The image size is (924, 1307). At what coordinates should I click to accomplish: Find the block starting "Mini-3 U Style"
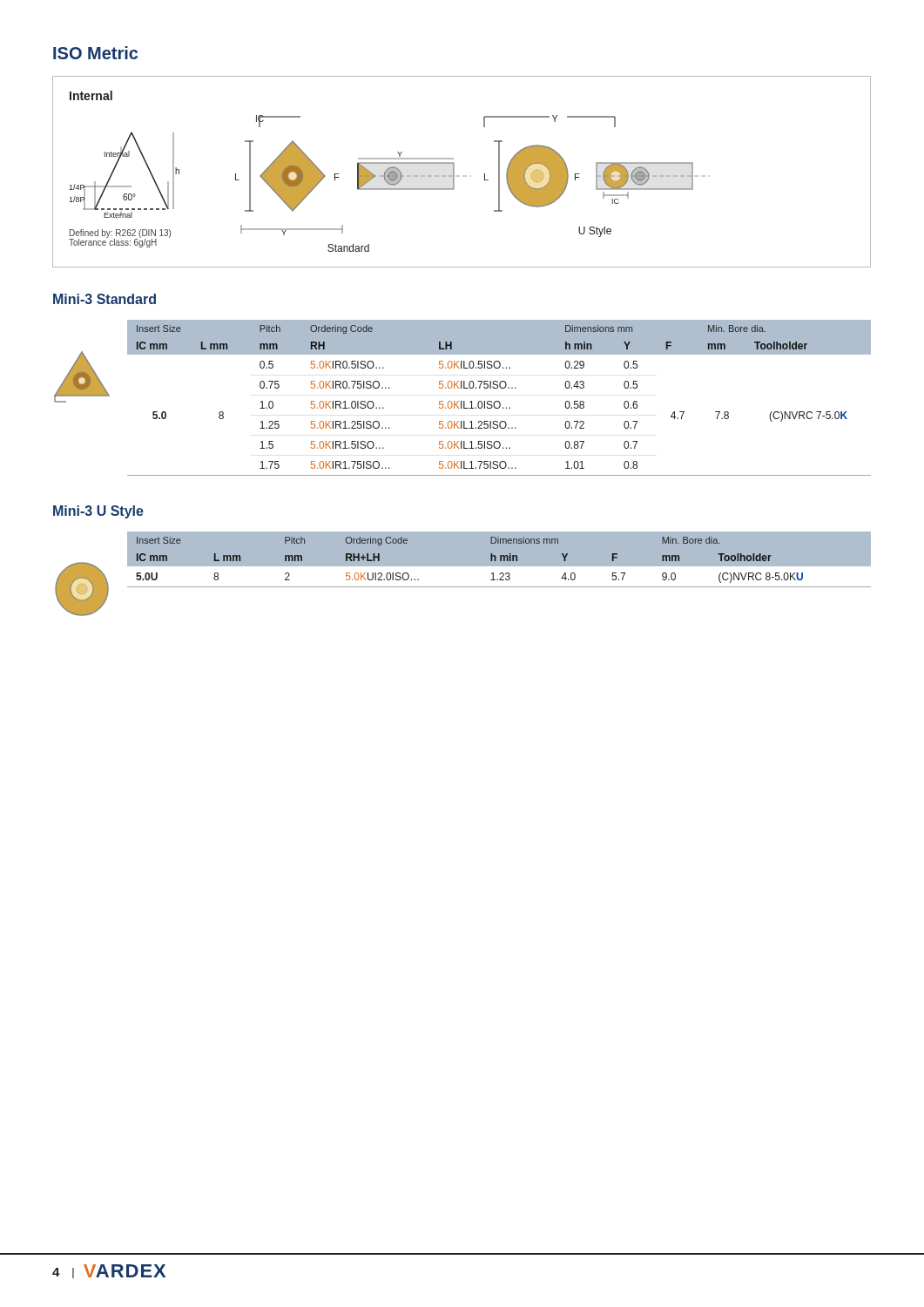tap(98, 511)
